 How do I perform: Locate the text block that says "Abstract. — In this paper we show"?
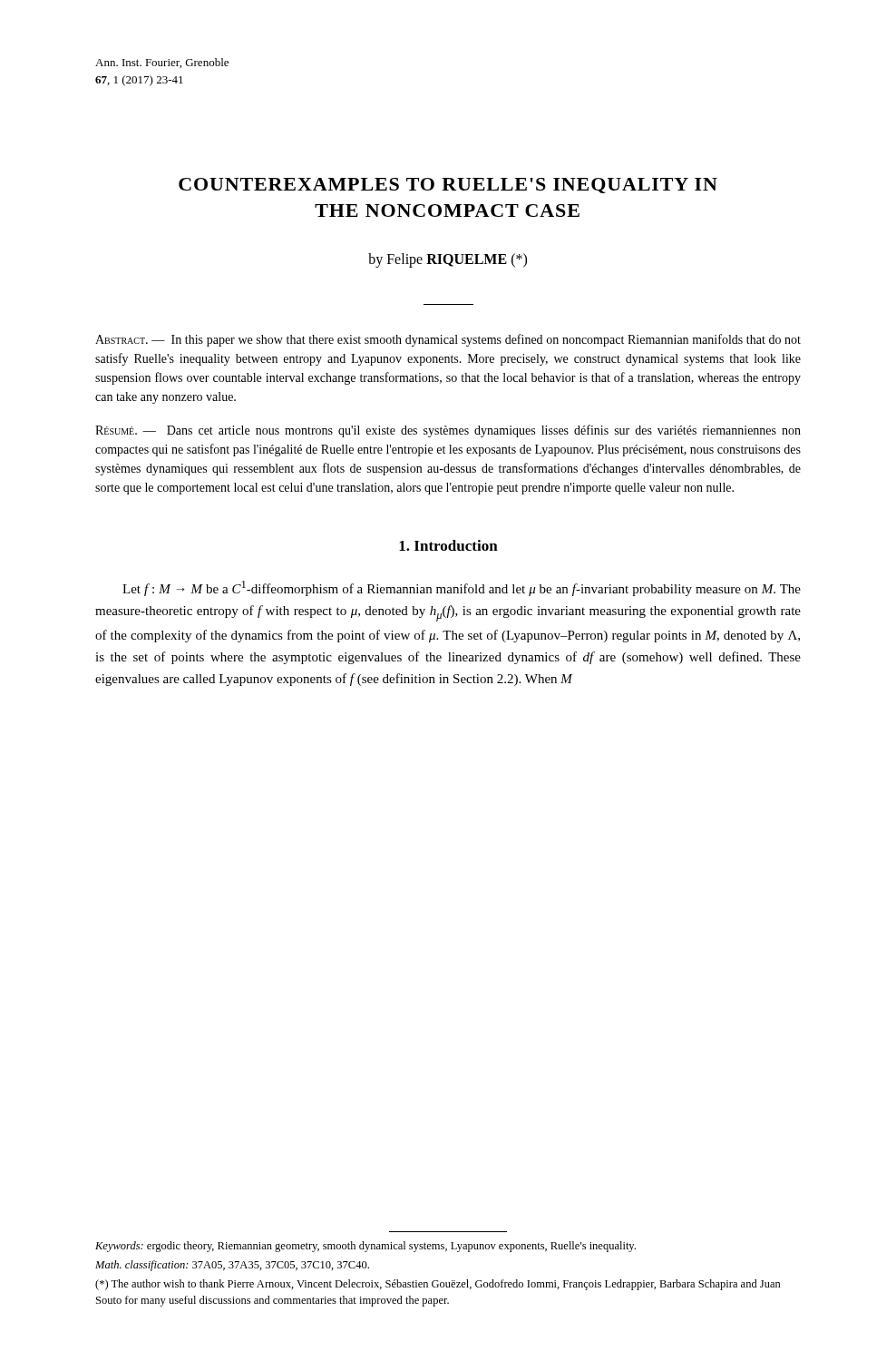[x=448, y=368]
